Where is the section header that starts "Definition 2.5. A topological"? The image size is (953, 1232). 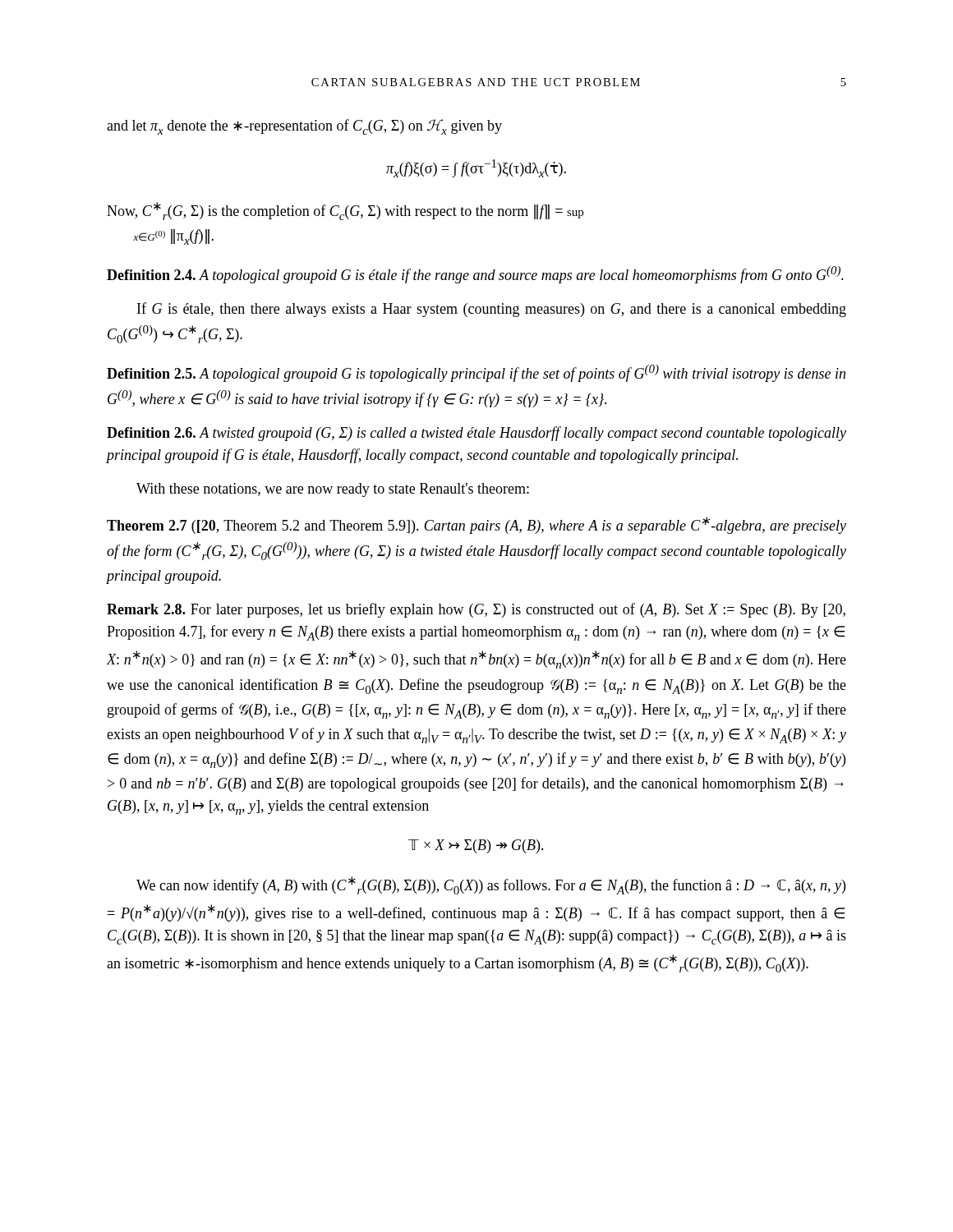[476, 385]
